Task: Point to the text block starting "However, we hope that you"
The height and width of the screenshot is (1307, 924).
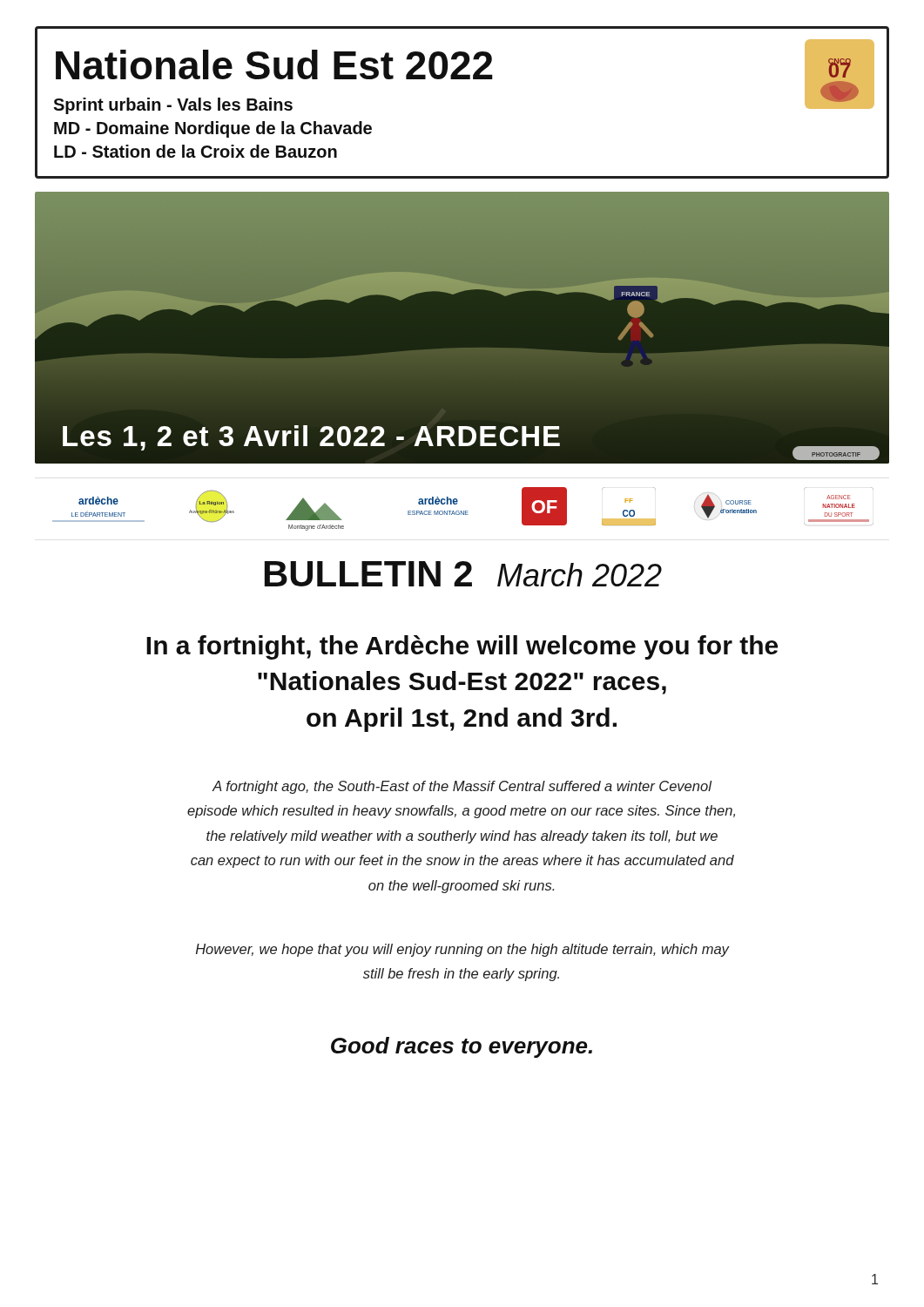Action: (462, 961)
